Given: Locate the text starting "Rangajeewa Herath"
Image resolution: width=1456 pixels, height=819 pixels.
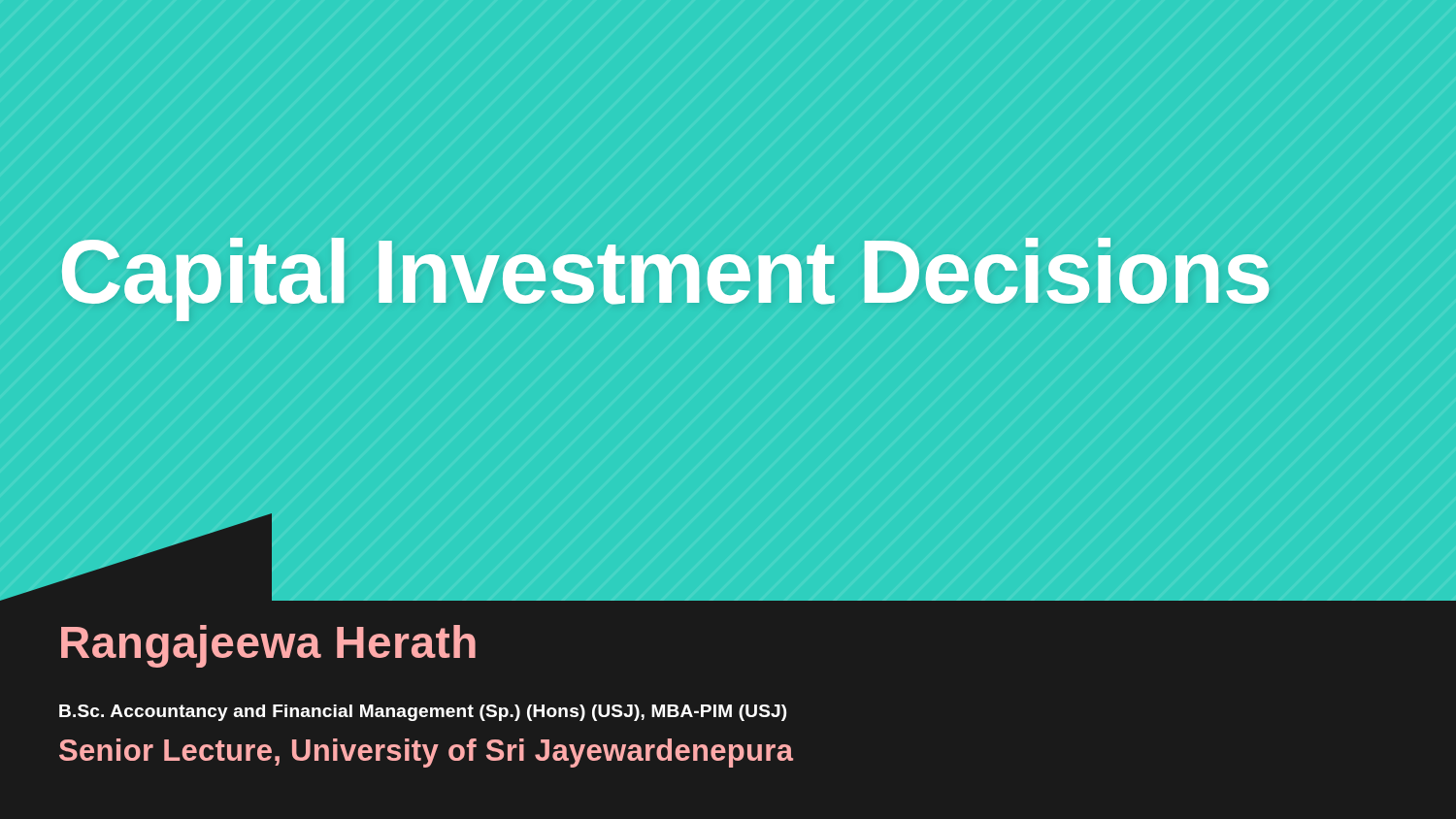Looking at the screenshot, I should point(268,642).
